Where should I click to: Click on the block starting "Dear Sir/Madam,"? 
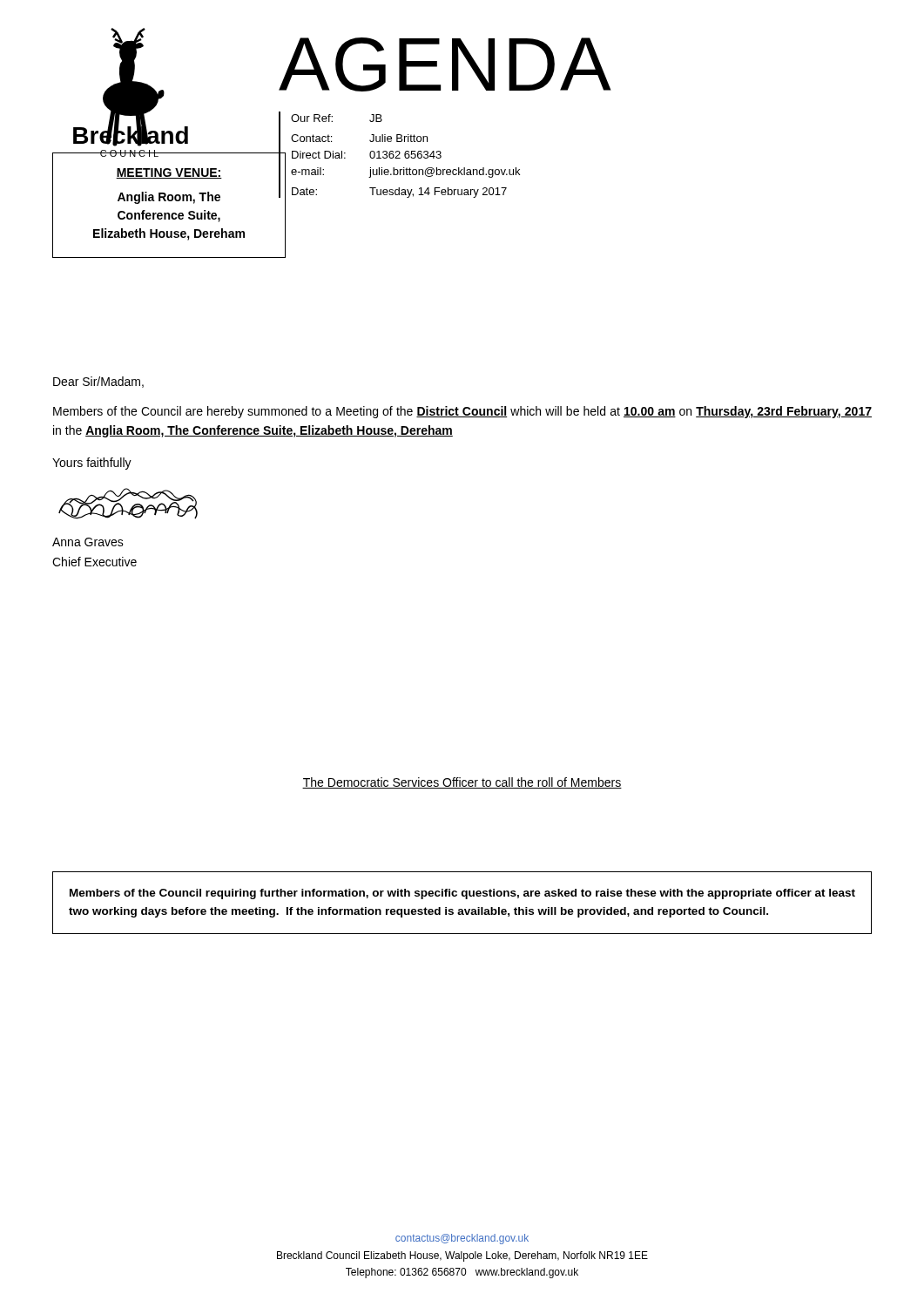pyautogui.click(x=98, y=382)
